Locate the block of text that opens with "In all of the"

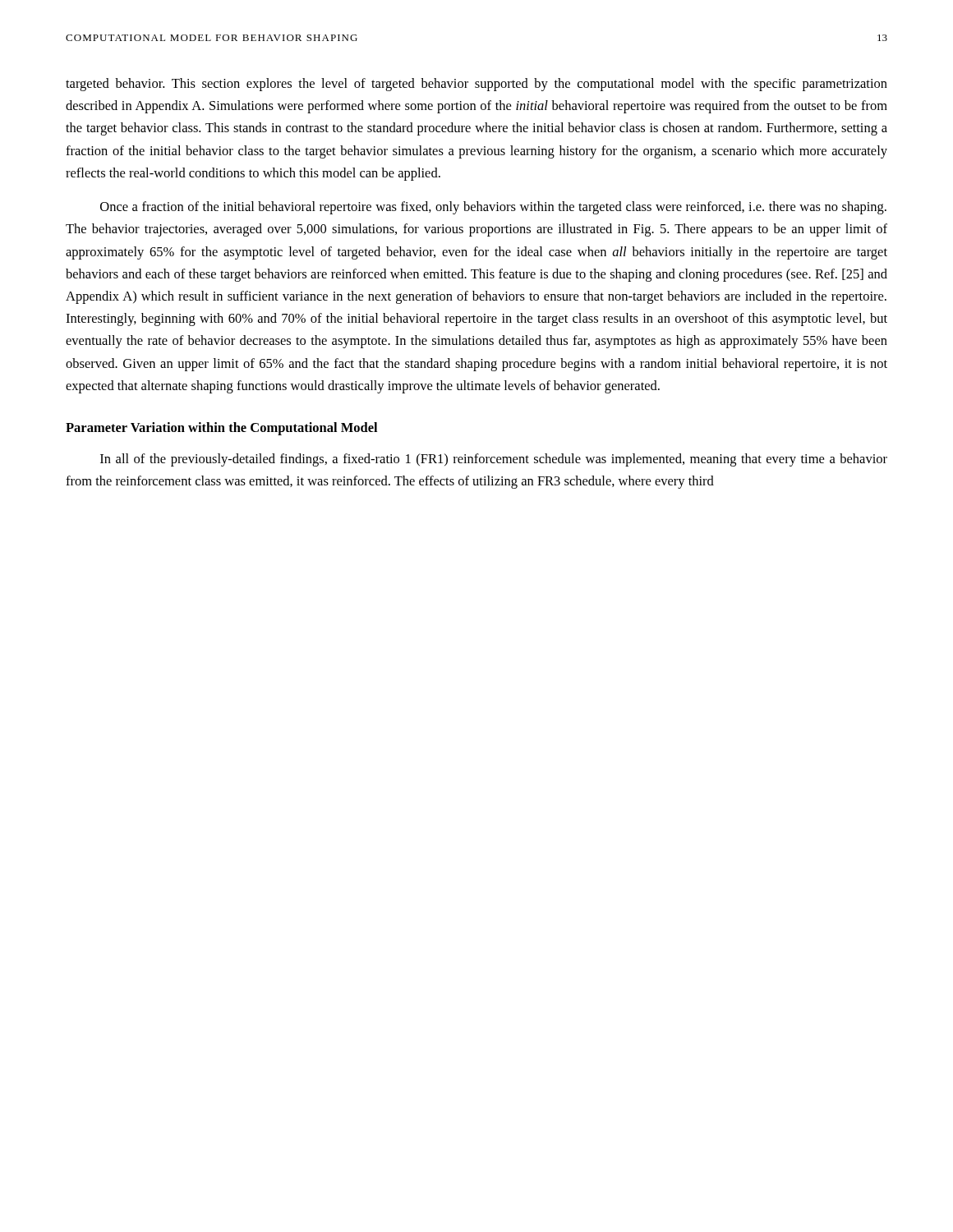tap(476, 470)
